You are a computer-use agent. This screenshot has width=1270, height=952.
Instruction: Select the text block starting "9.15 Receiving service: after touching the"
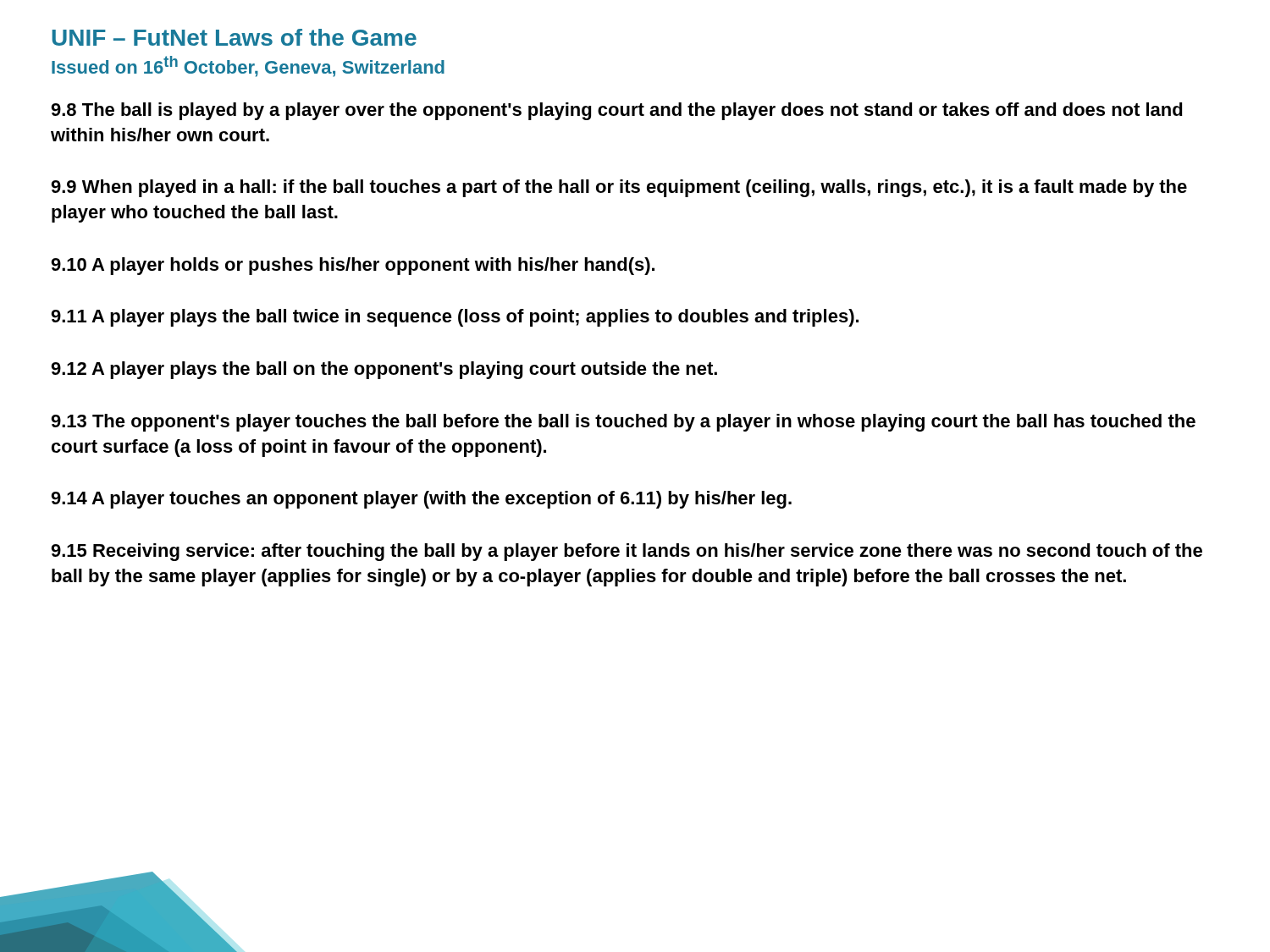click(627, 563)
